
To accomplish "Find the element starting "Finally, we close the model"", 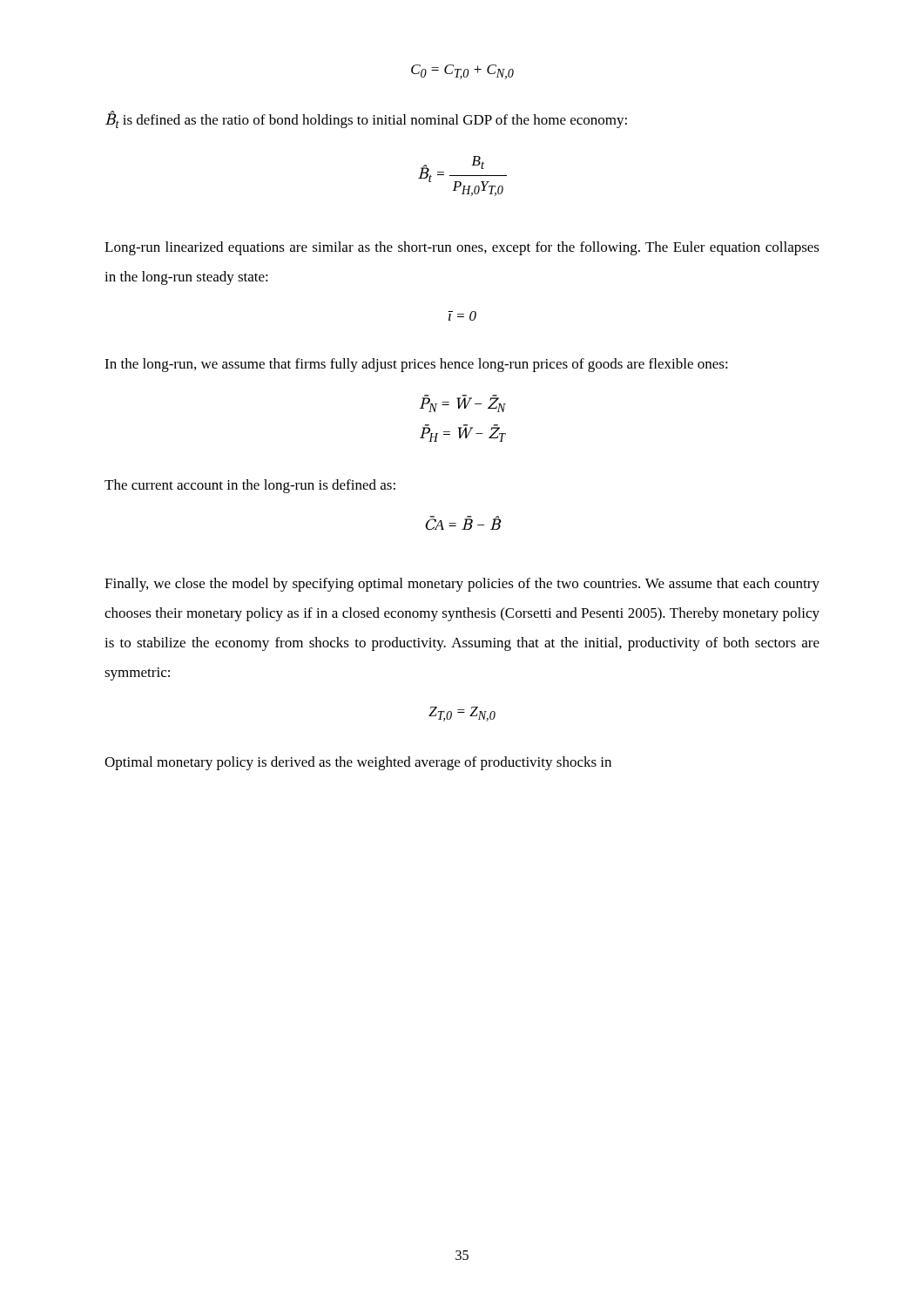I will point(462,628).
